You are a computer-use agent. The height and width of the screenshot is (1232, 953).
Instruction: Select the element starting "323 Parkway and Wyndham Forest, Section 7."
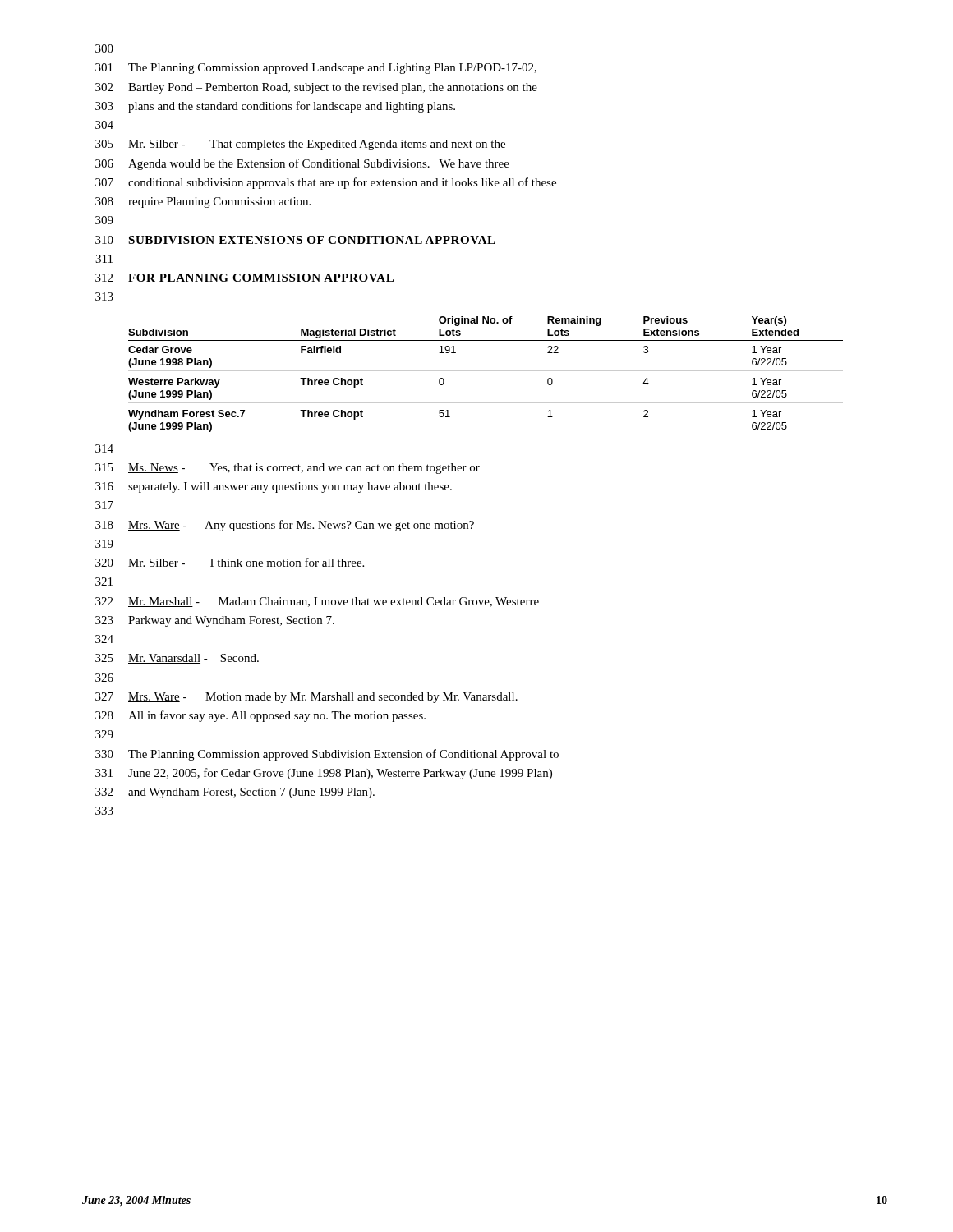click(x=215, y=621)
